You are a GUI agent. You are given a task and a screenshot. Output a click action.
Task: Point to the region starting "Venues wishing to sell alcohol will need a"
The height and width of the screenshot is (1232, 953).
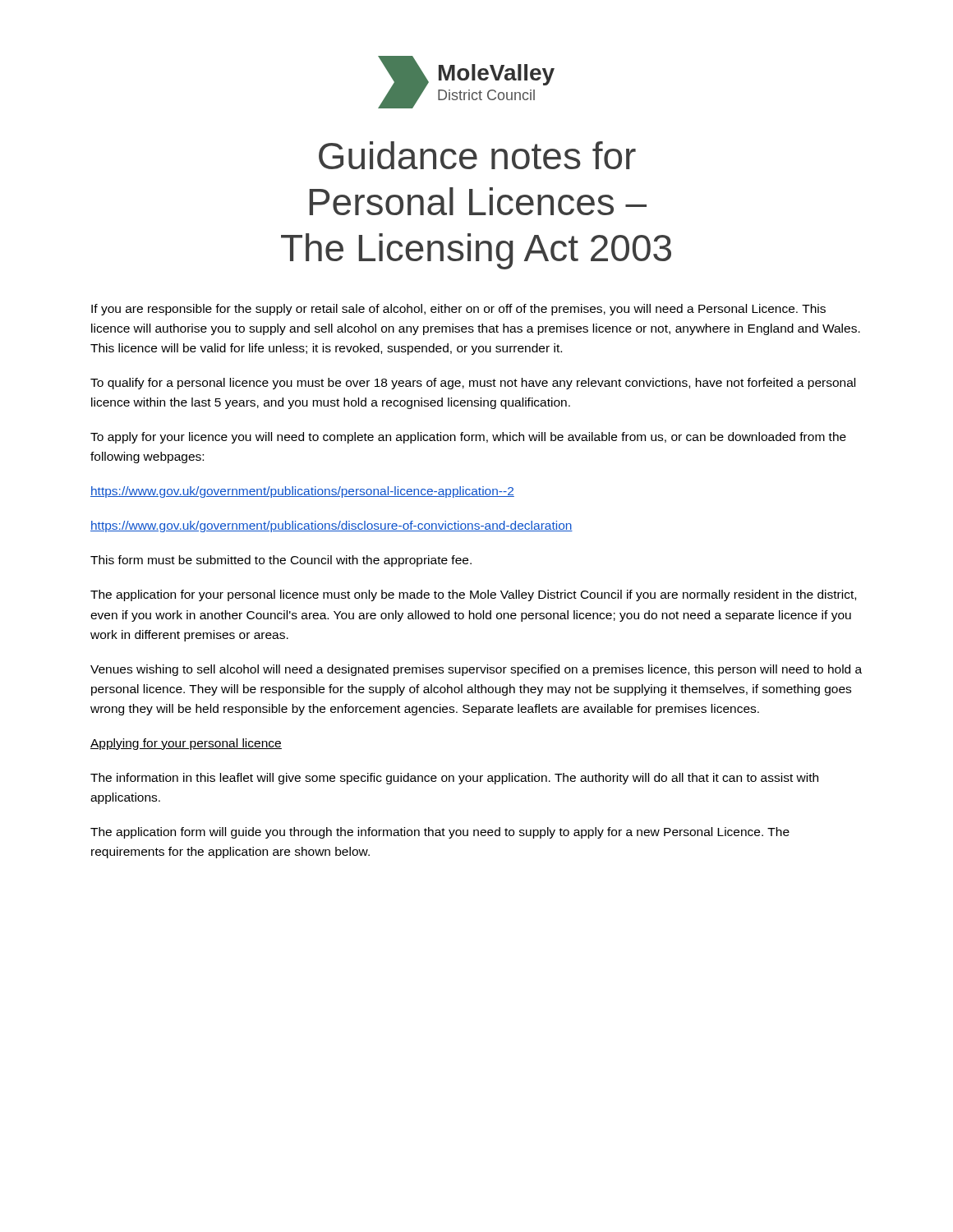476,688
